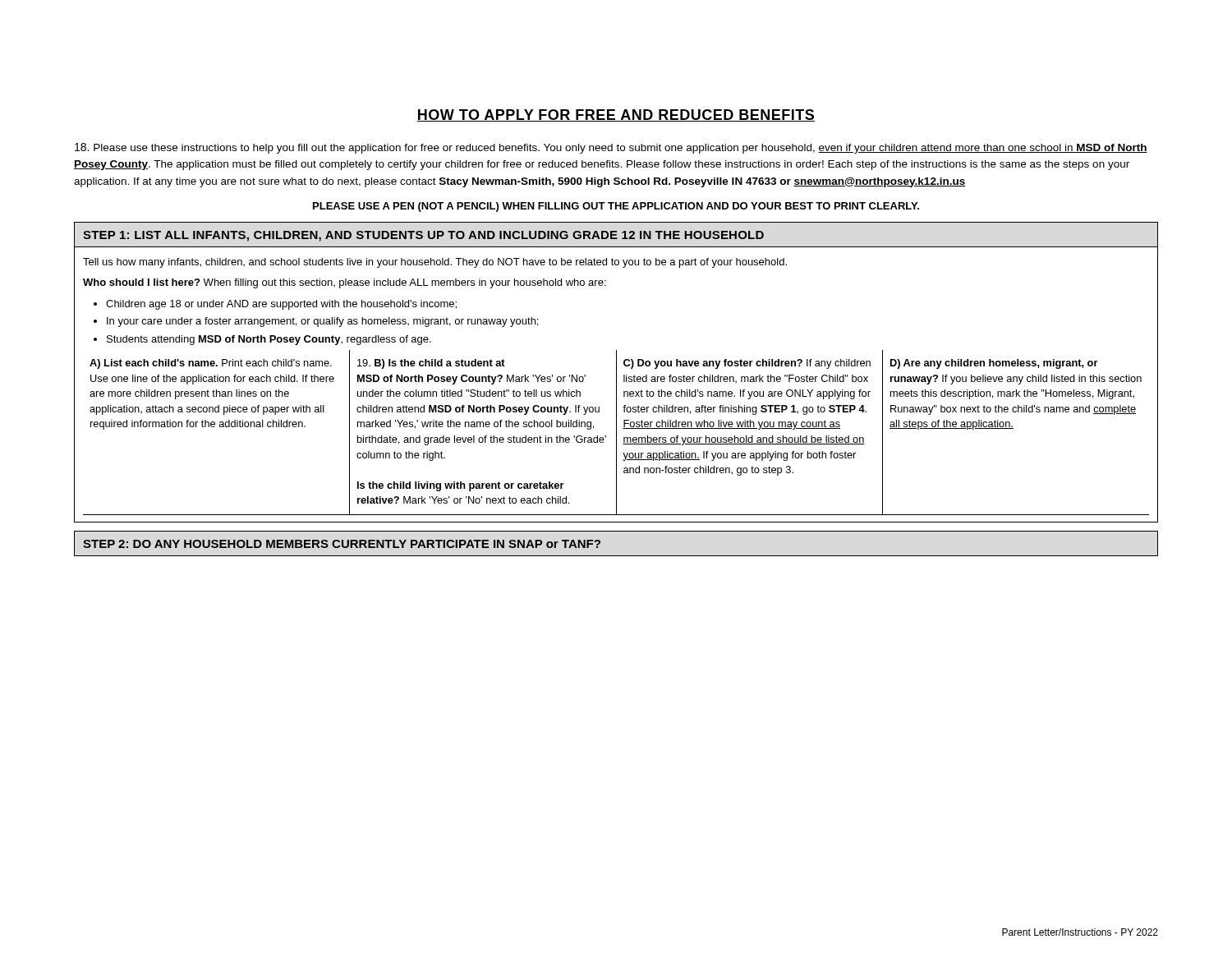Select the text starting "Children age 18 or"
This screenshot has width=1232, height=953.
click(282, 303)
